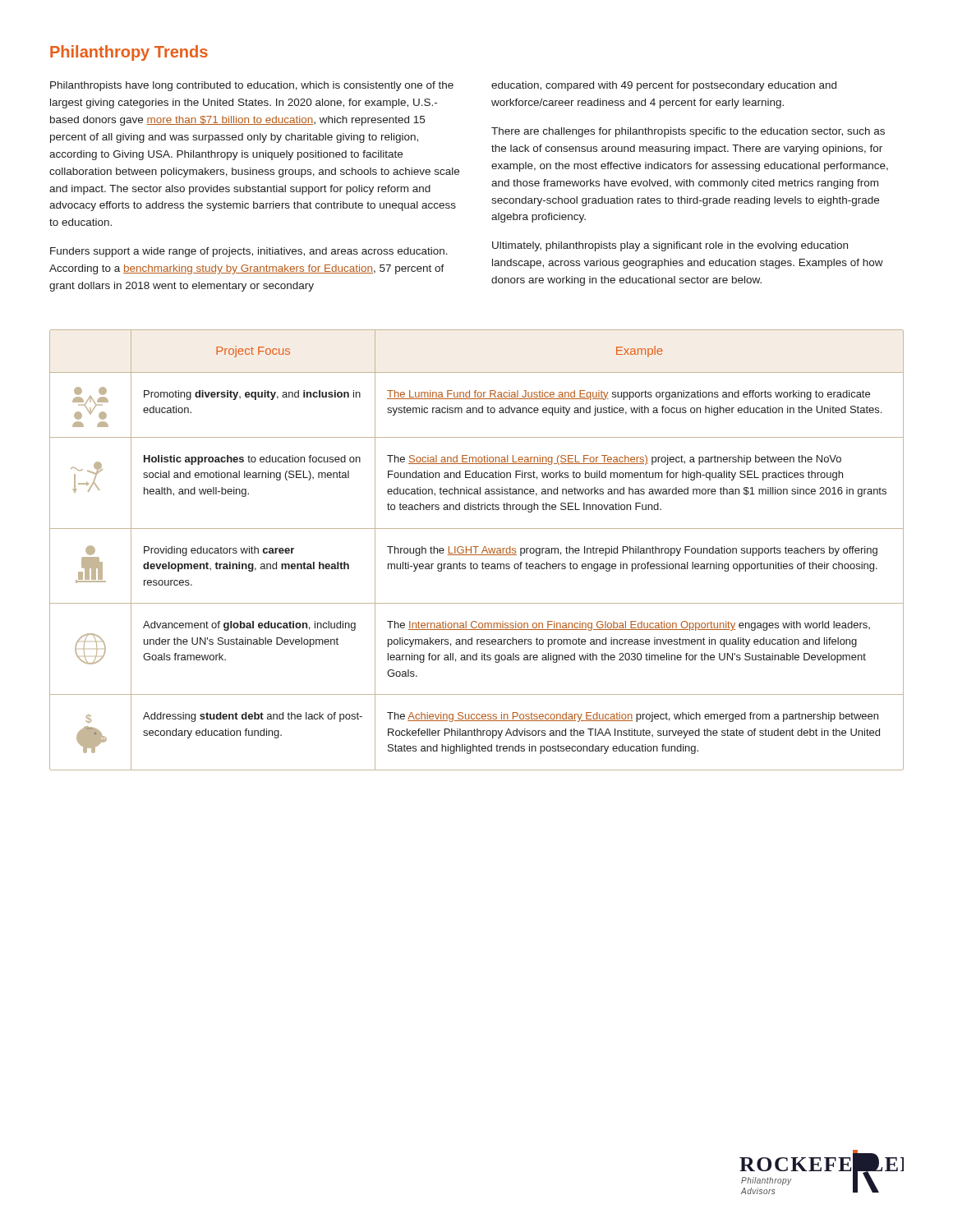
Task: Find the logo
Action: [x=822, y=1173]
